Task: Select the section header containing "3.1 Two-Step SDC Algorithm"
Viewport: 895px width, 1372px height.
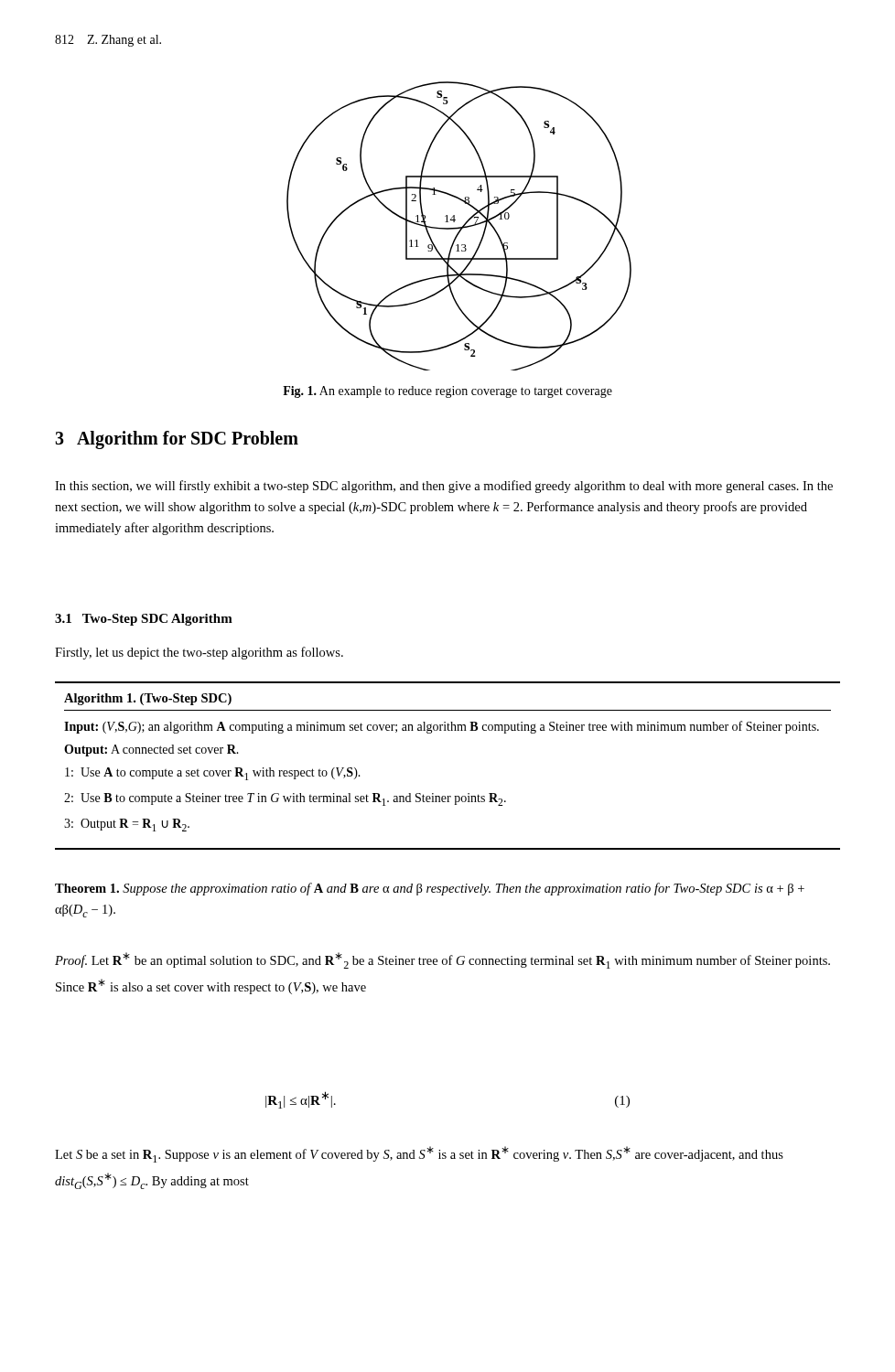Action: point(143,618)
